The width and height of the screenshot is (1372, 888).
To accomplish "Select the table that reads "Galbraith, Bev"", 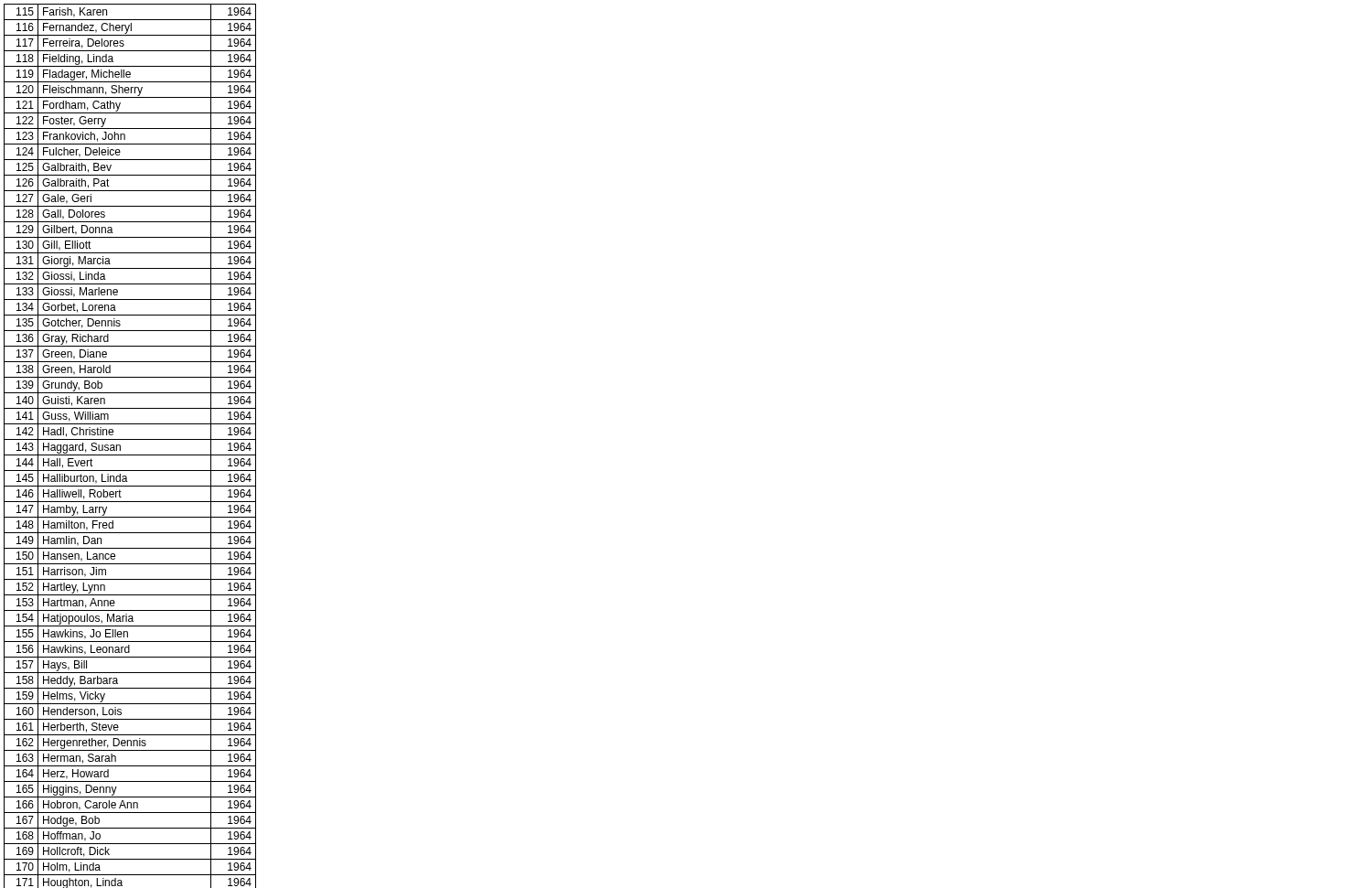I will pyautogui.click(x=130, y=446).
